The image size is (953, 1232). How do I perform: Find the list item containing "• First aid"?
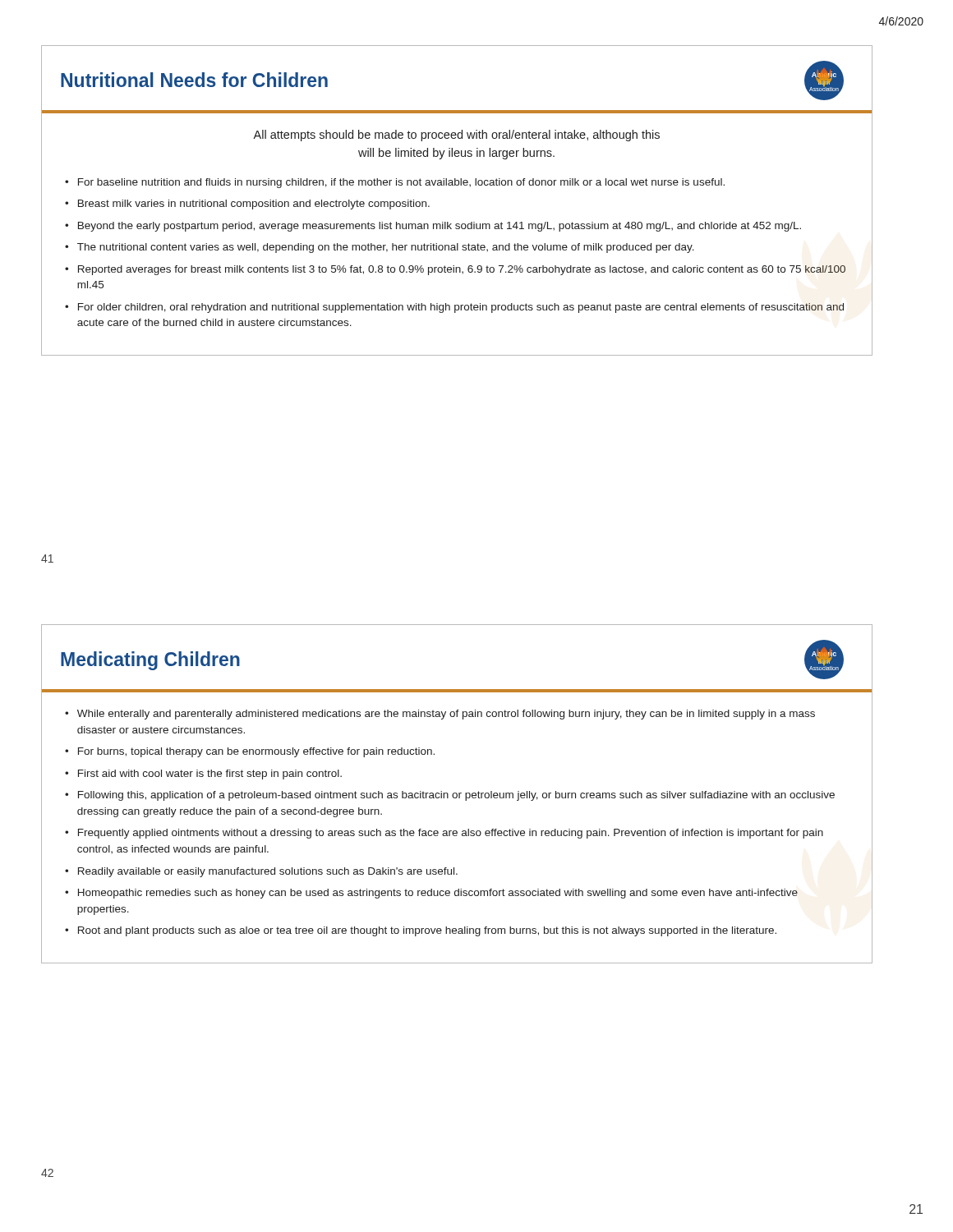[x=204, y=773]
